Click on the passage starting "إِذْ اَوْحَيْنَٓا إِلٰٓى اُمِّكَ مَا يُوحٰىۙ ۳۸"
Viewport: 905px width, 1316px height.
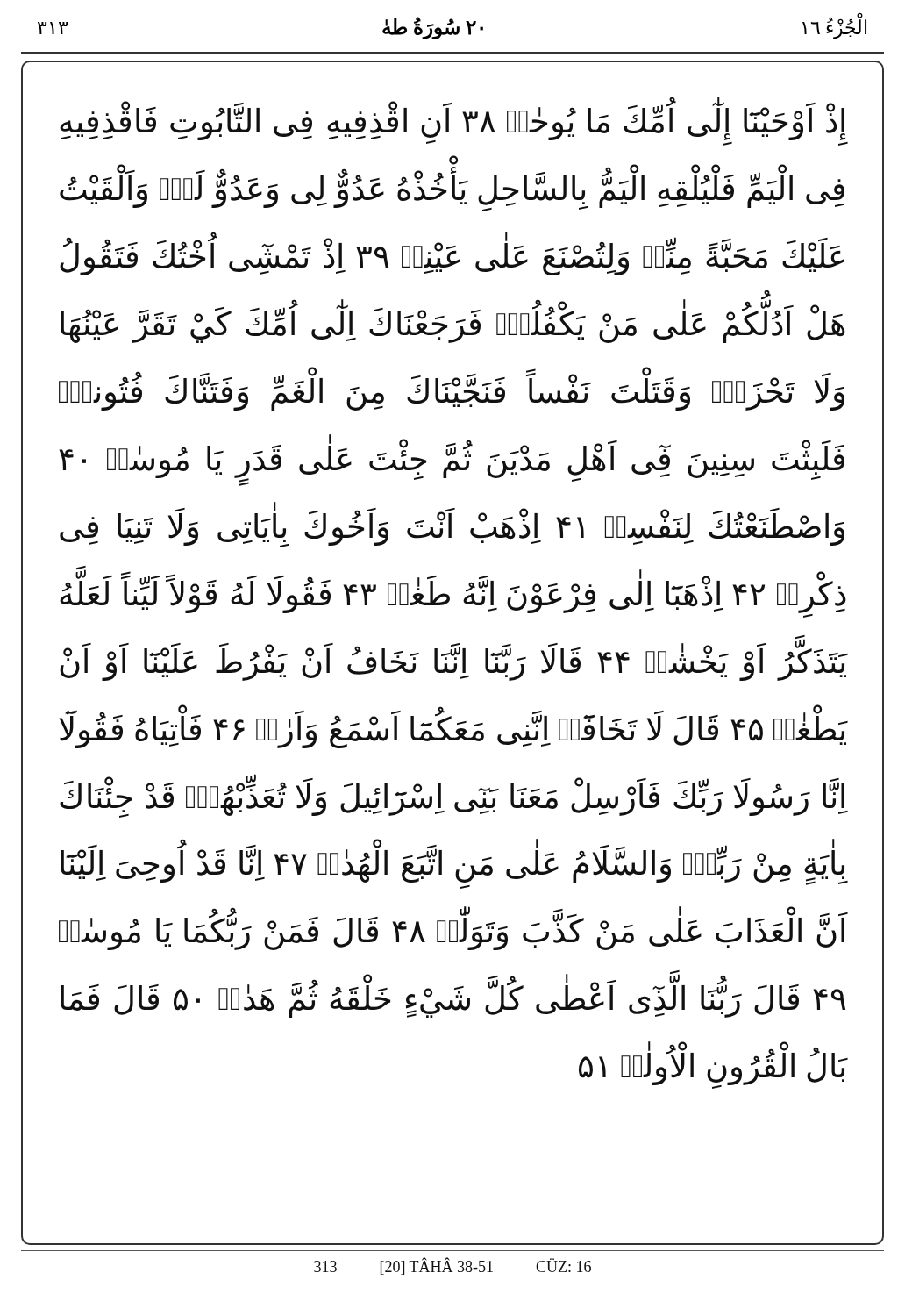point(453,594)
